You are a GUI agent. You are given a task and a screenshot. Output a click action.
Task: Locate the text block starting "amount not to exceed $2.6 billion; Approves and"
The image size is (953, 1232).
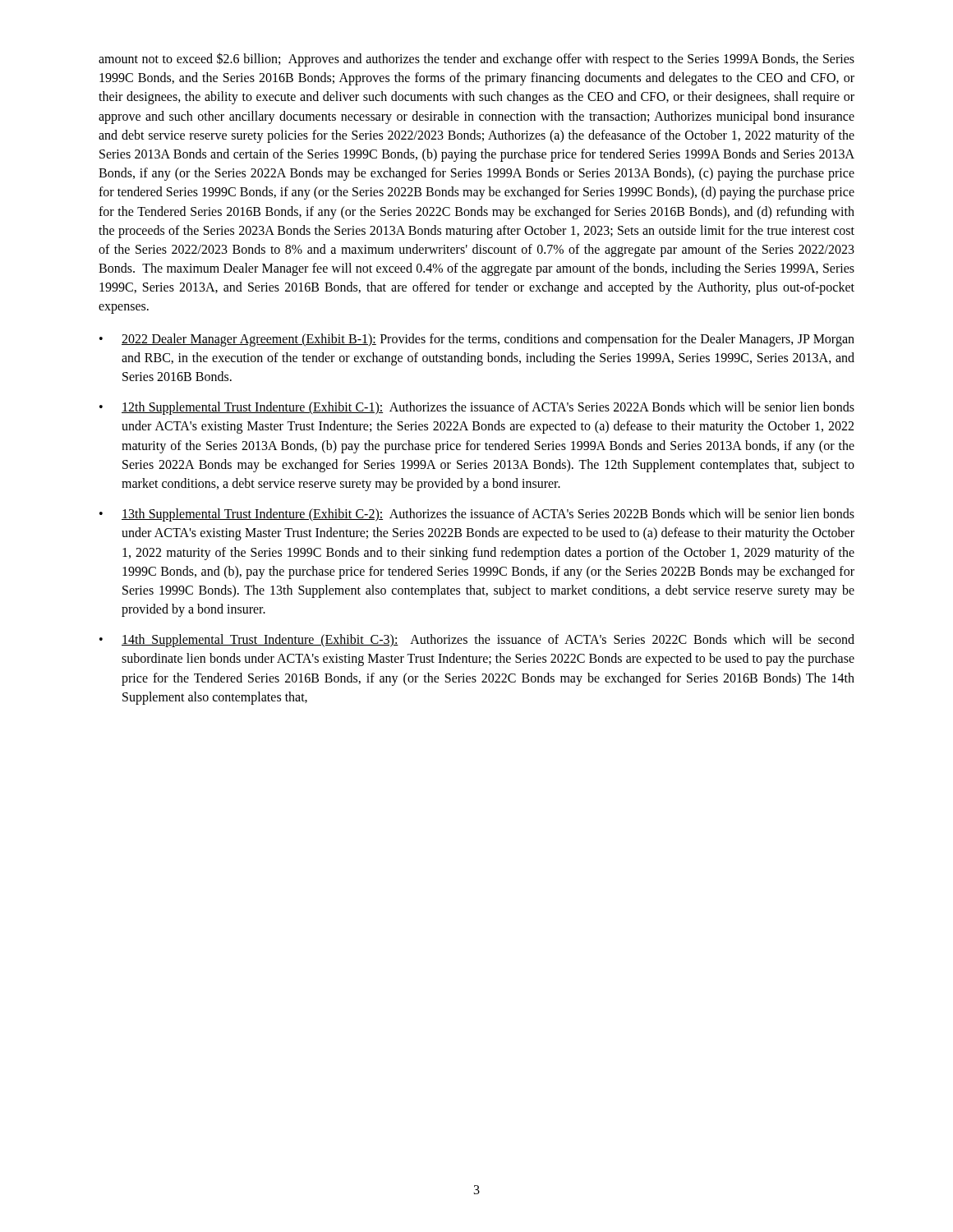click(x=476, y=183)
